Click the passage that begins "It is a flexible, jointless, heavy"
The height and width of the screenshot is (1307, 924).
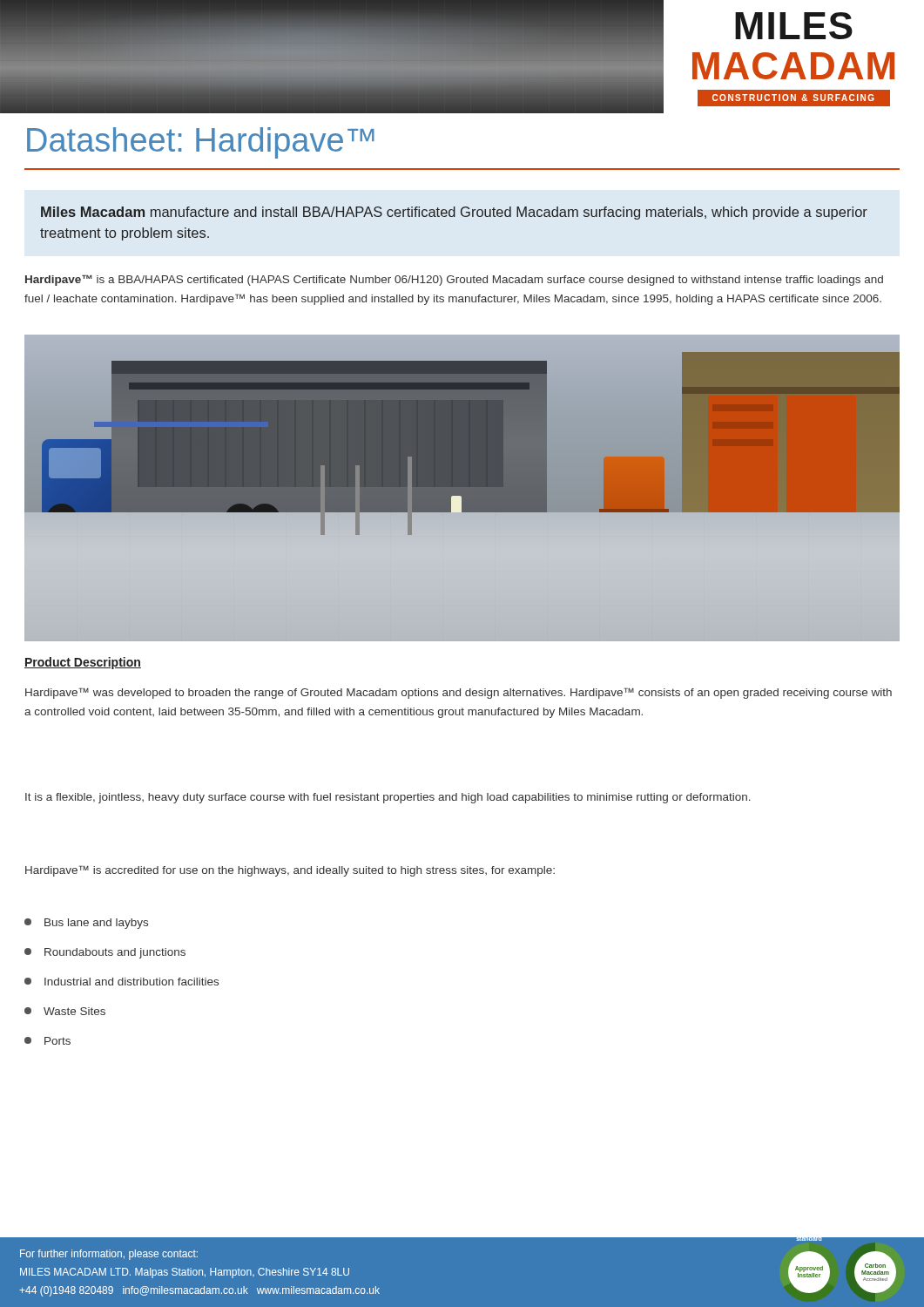(462, 797)
